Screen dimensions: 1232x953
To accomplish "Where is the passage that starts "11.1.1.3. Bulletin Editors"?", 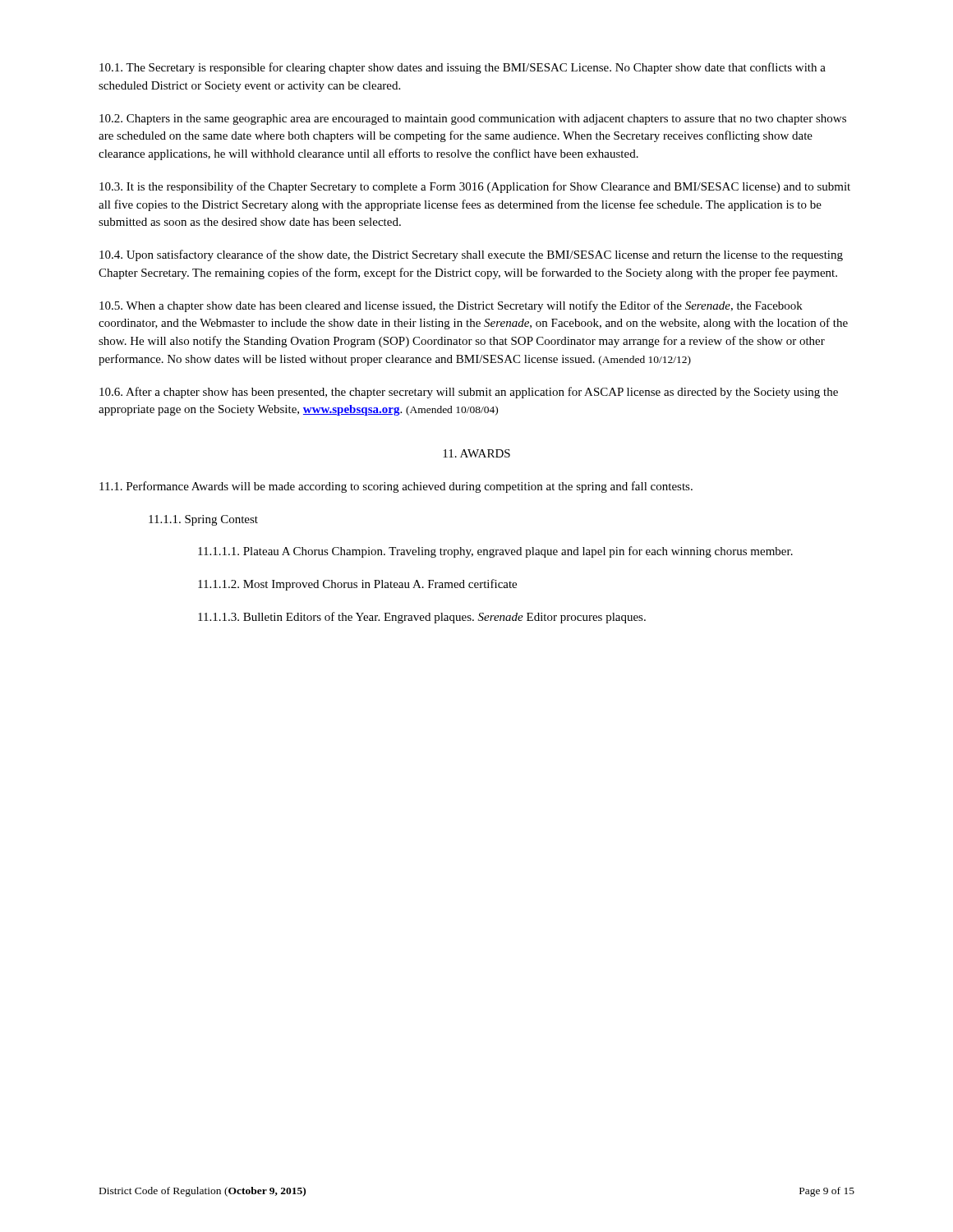I will [x=422, y=617].
